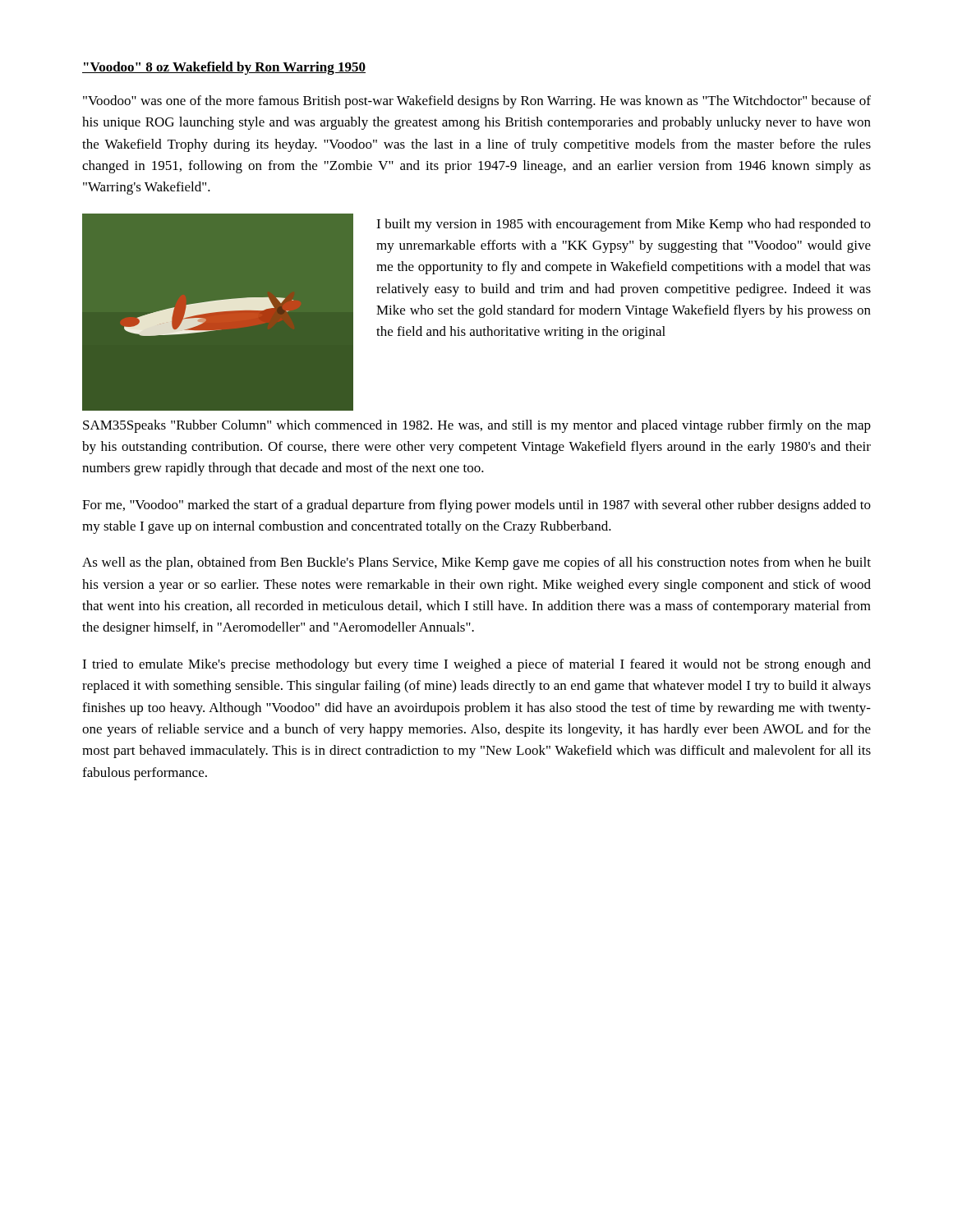Click on the text starting "I built my version in"
Viewport: 953px width, 1232px height.
point(624,278)
